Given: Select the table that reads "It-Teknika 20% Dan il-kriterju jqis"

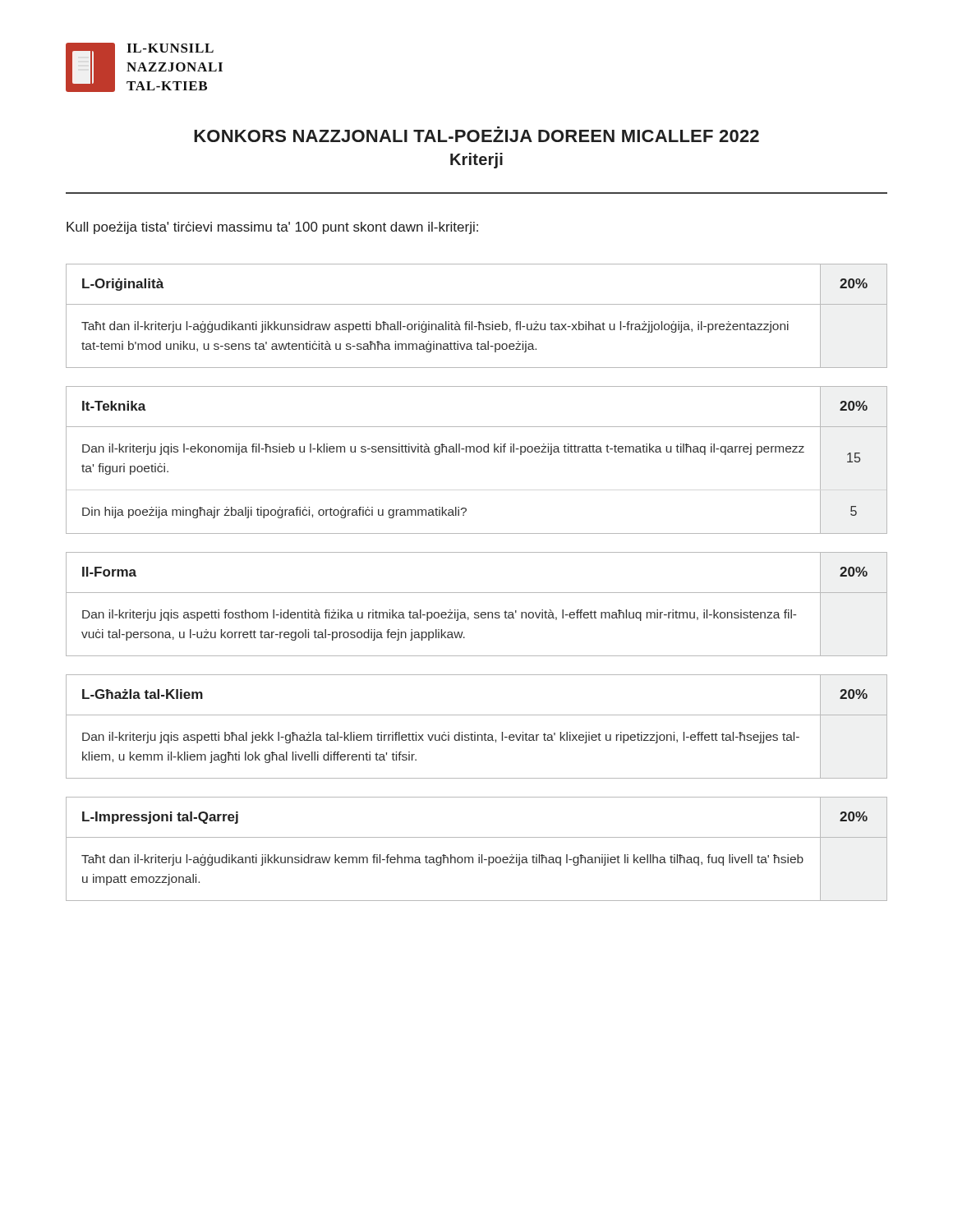Looking at the screenshot, I should click(x=476, y=460).
